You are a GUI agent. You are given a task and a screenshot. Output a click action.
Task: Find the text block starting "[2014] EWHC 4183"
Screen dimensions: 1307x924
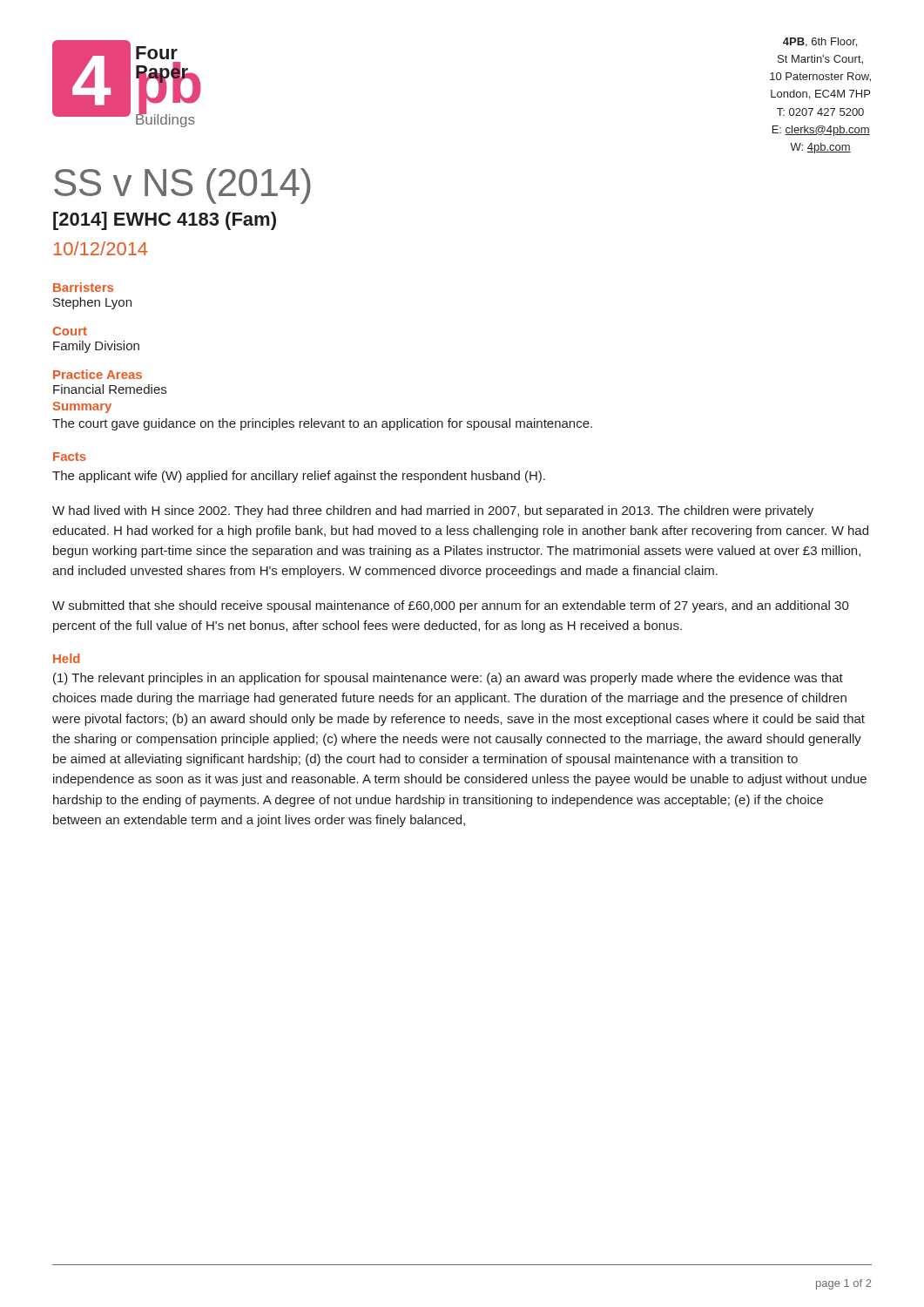coord(165,219)
